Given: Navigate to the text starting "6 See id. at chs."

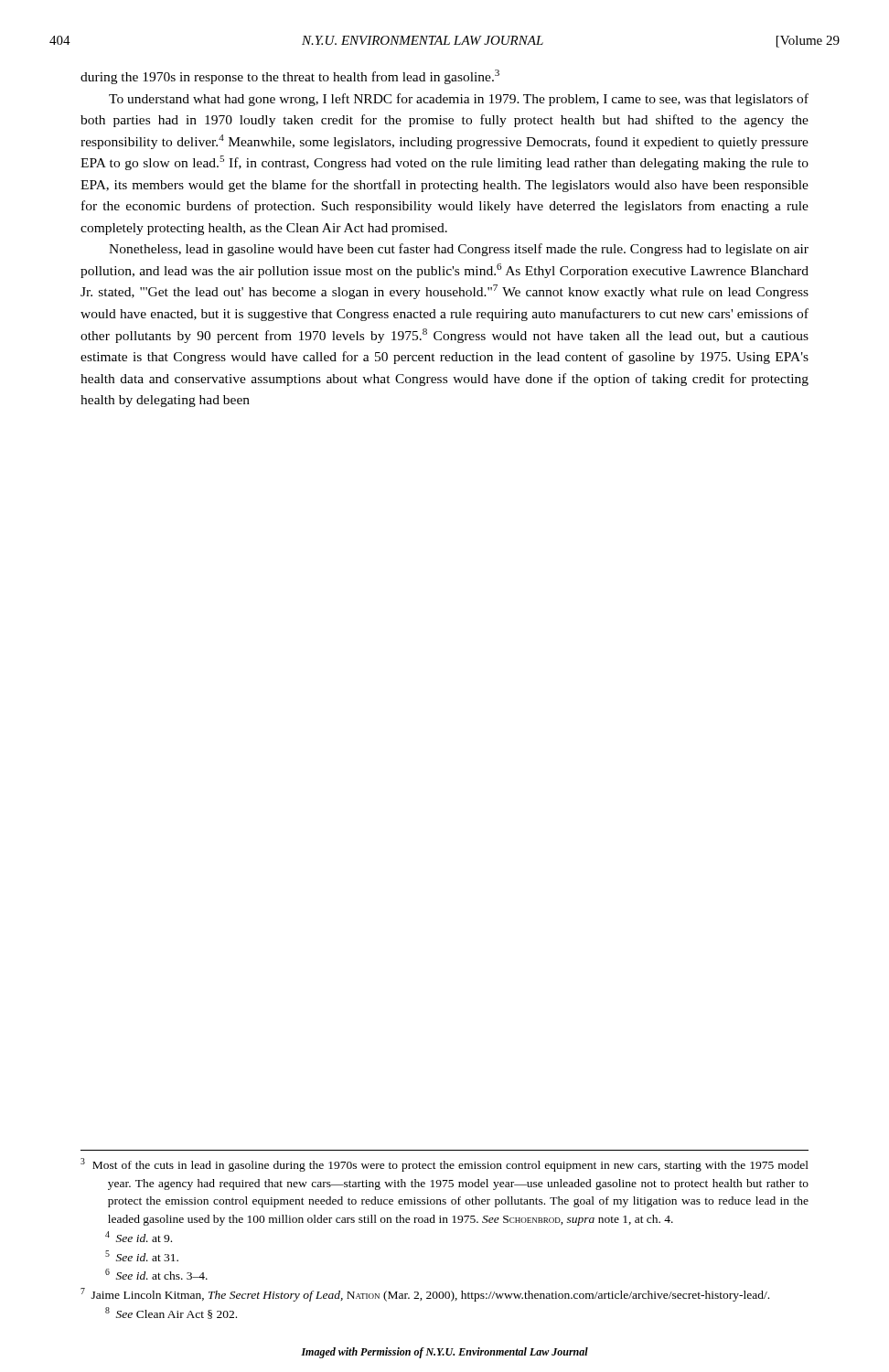Looking at the screenshot, I should pos(157,1275).
